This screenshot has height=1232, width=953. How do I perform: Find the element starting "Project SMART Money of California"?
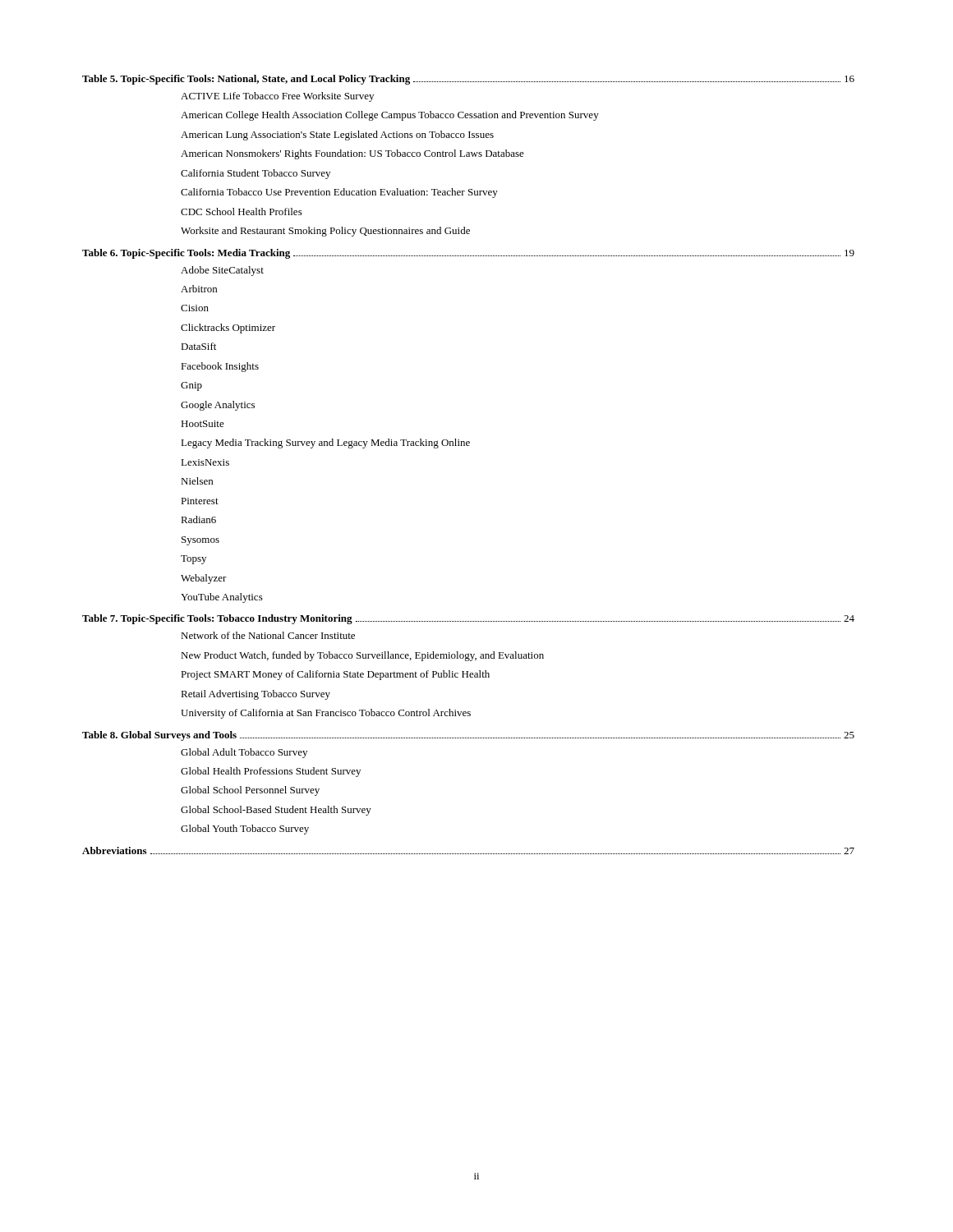coord(468,674)
